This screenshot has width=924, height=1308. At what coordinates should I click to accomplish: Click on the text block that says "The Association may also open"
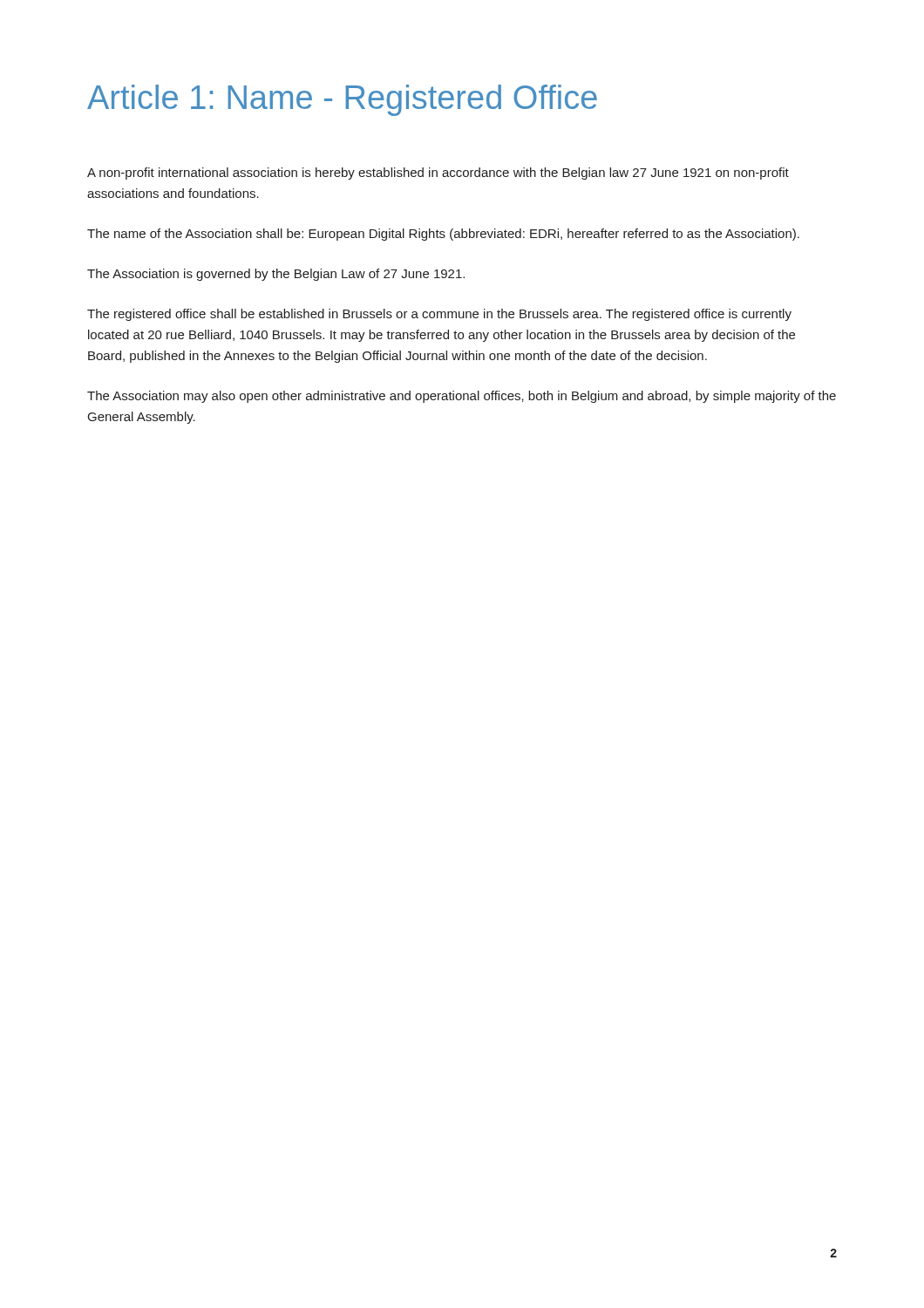coord(462,406)
